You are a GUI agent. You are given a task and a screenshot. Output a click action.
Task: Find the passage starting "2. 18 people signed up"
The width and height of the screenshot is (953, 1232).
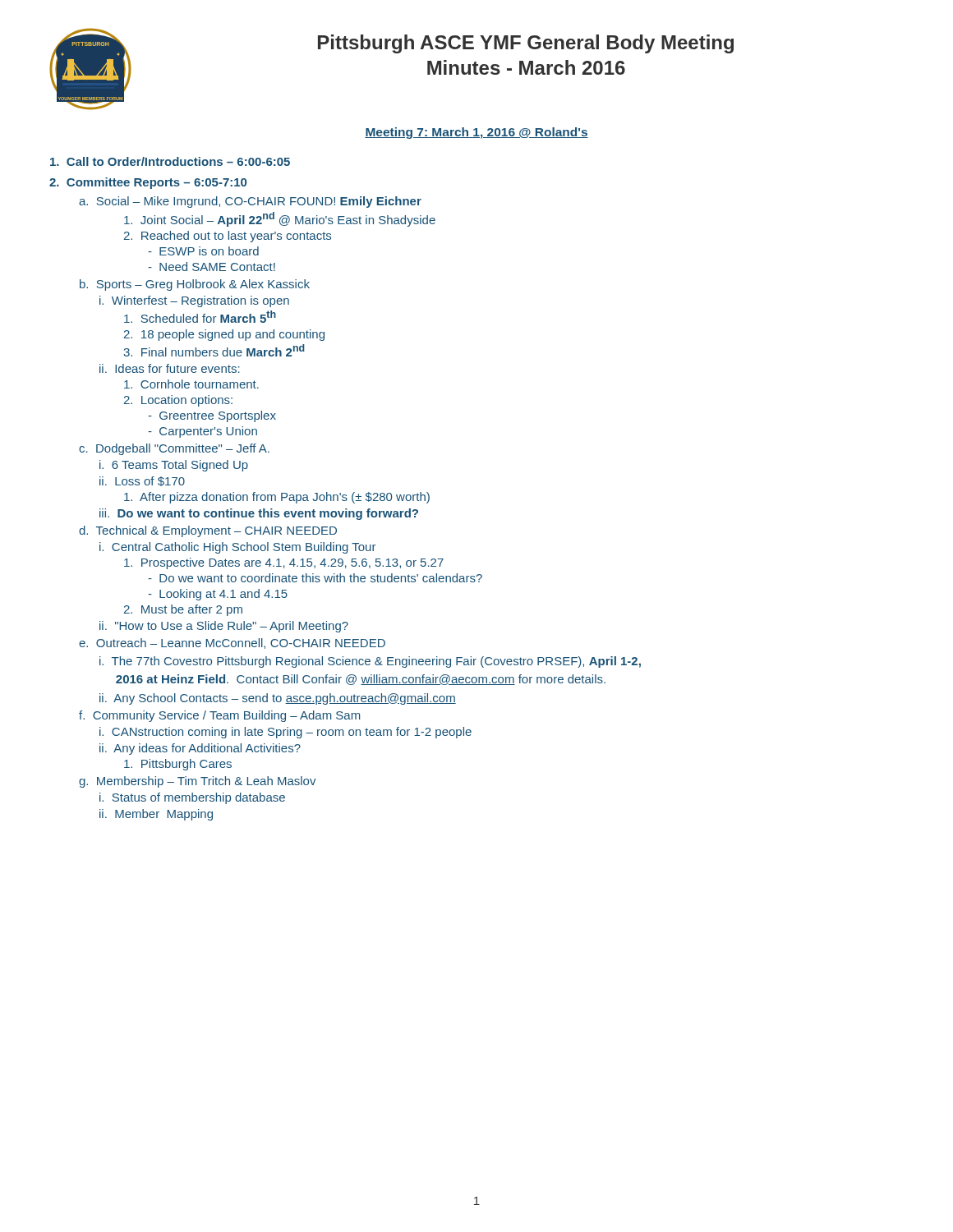tap(224, 334)
